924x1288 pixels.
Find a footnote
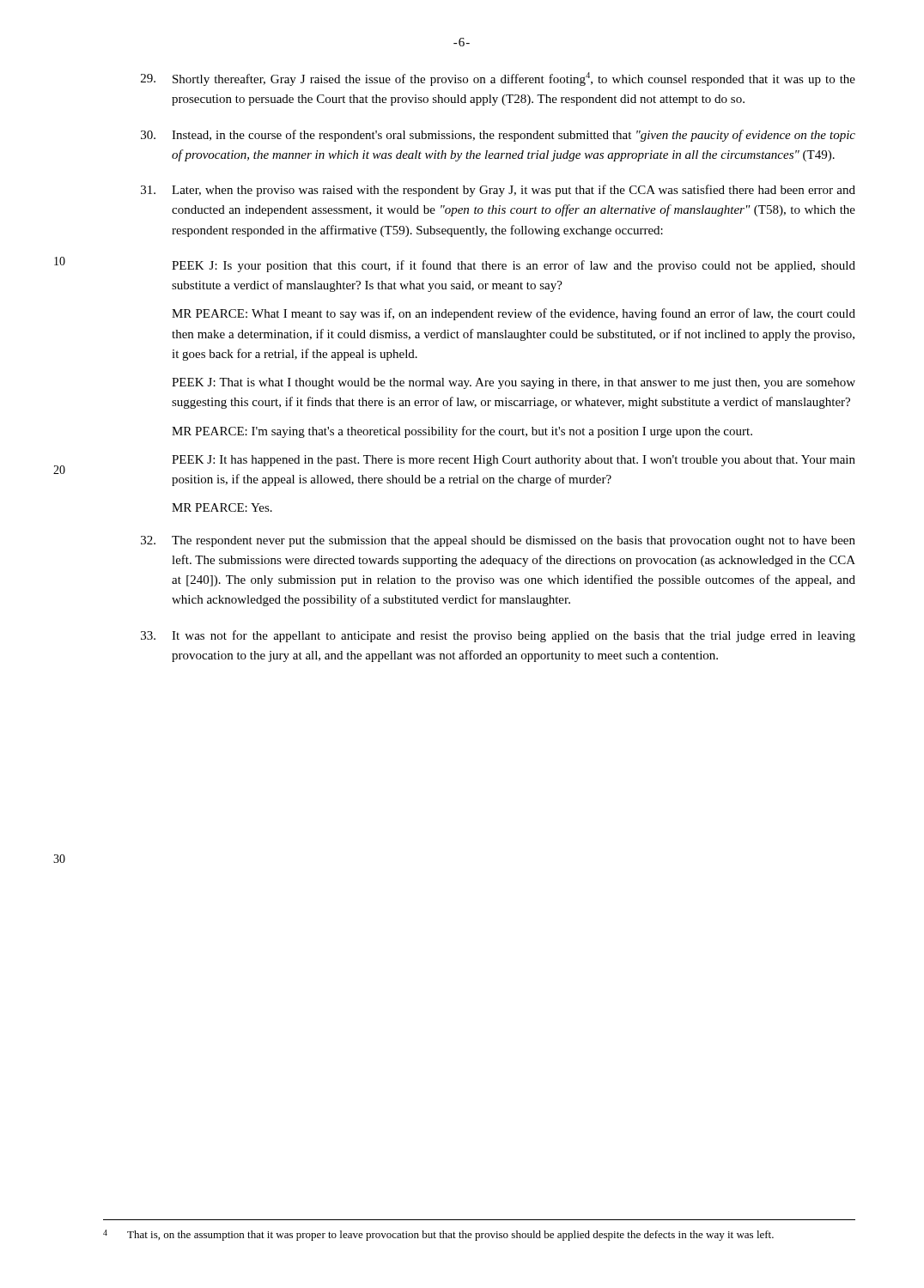[479, 1236]
